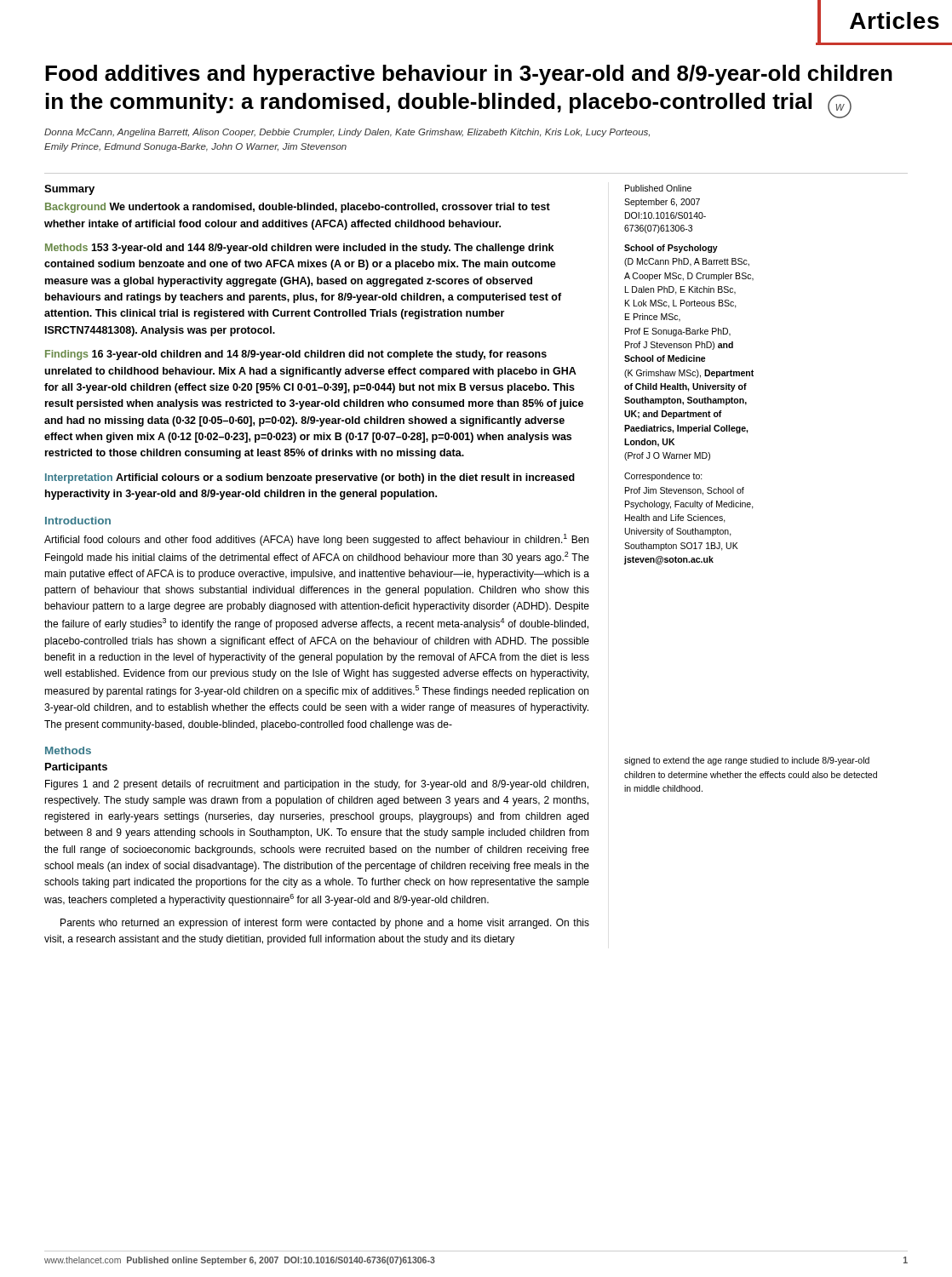Viewport: 952px width, 1277px height.
Task: Select the text block starting "Published Online September"
Action: pos(665,208)
